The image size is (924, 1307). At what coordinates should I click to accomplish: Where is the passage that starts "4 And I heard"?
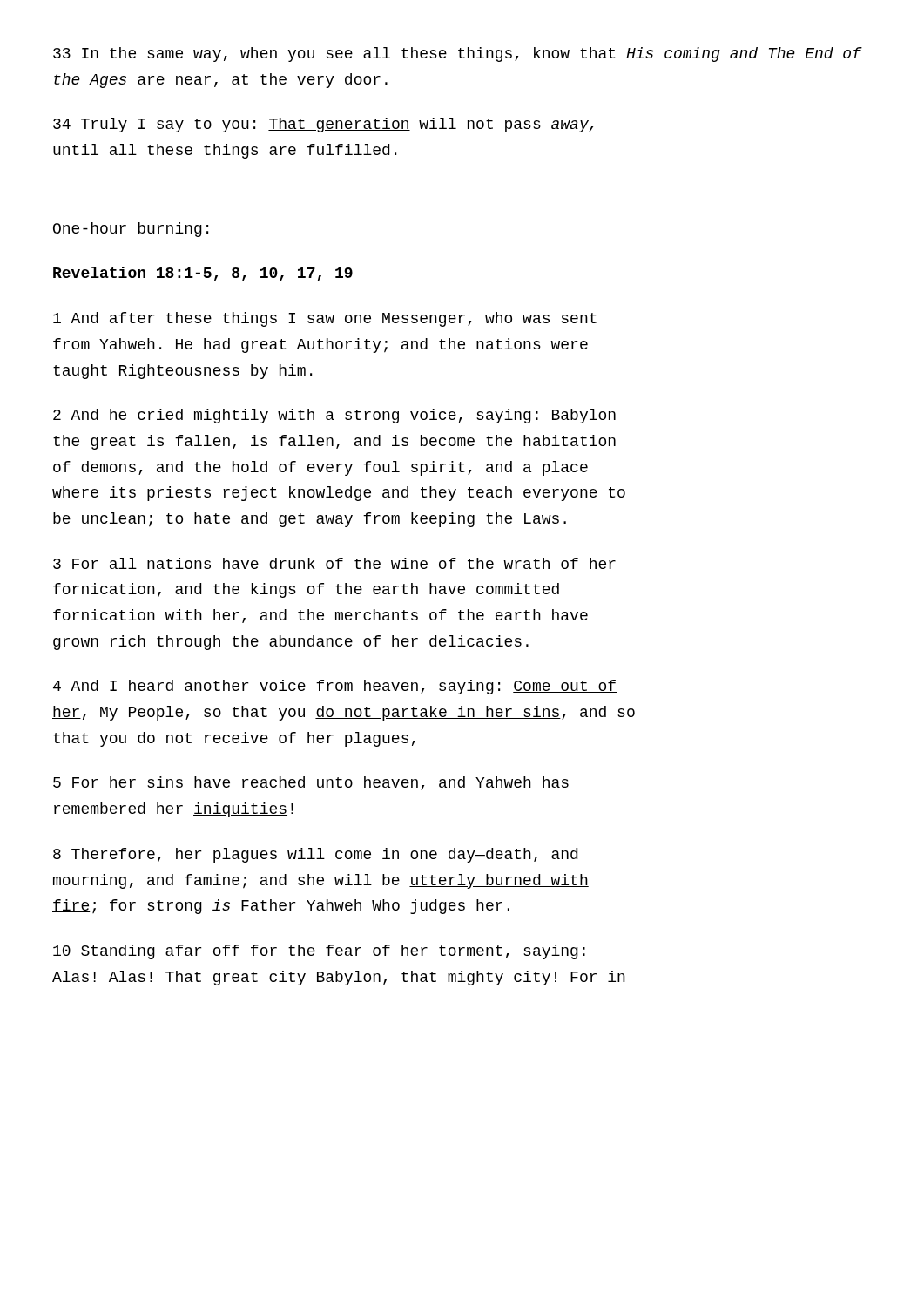pyautogui.click(x=344, y=713)
